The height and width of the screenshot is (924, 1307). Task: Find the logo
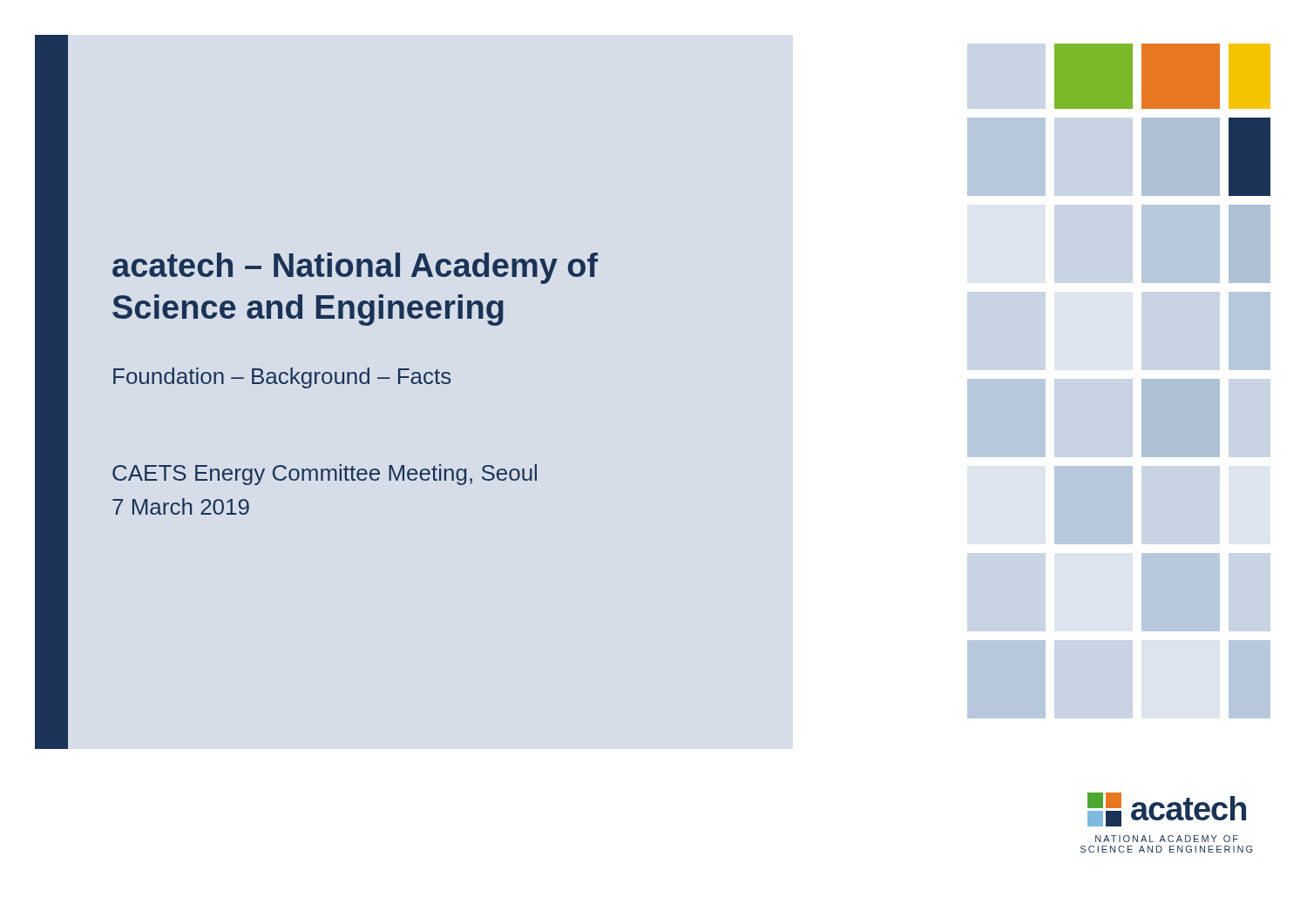pyautogui.click(x=1167, y=823)
